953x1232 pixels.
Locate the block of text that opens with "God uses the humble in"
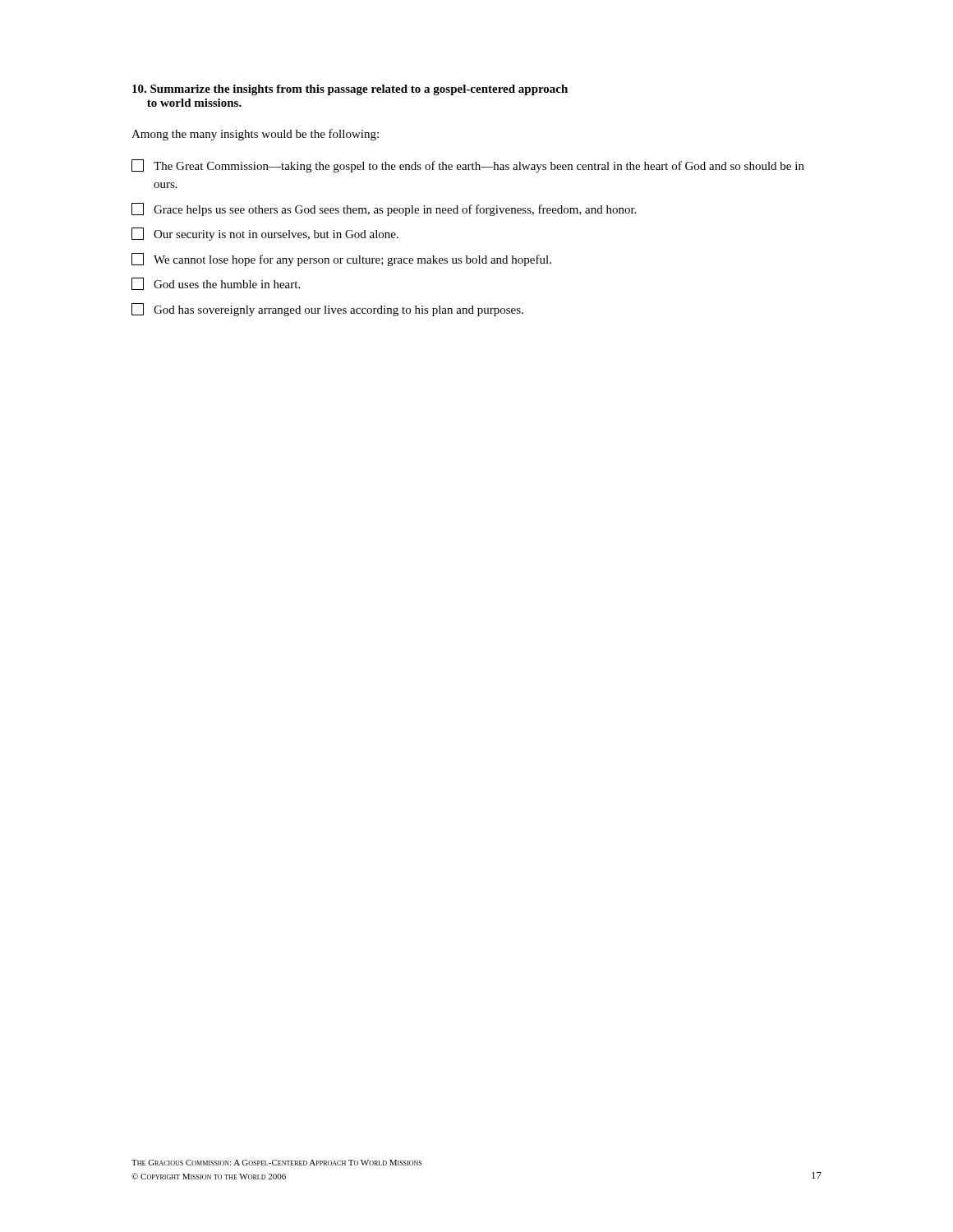coord(216,284)
